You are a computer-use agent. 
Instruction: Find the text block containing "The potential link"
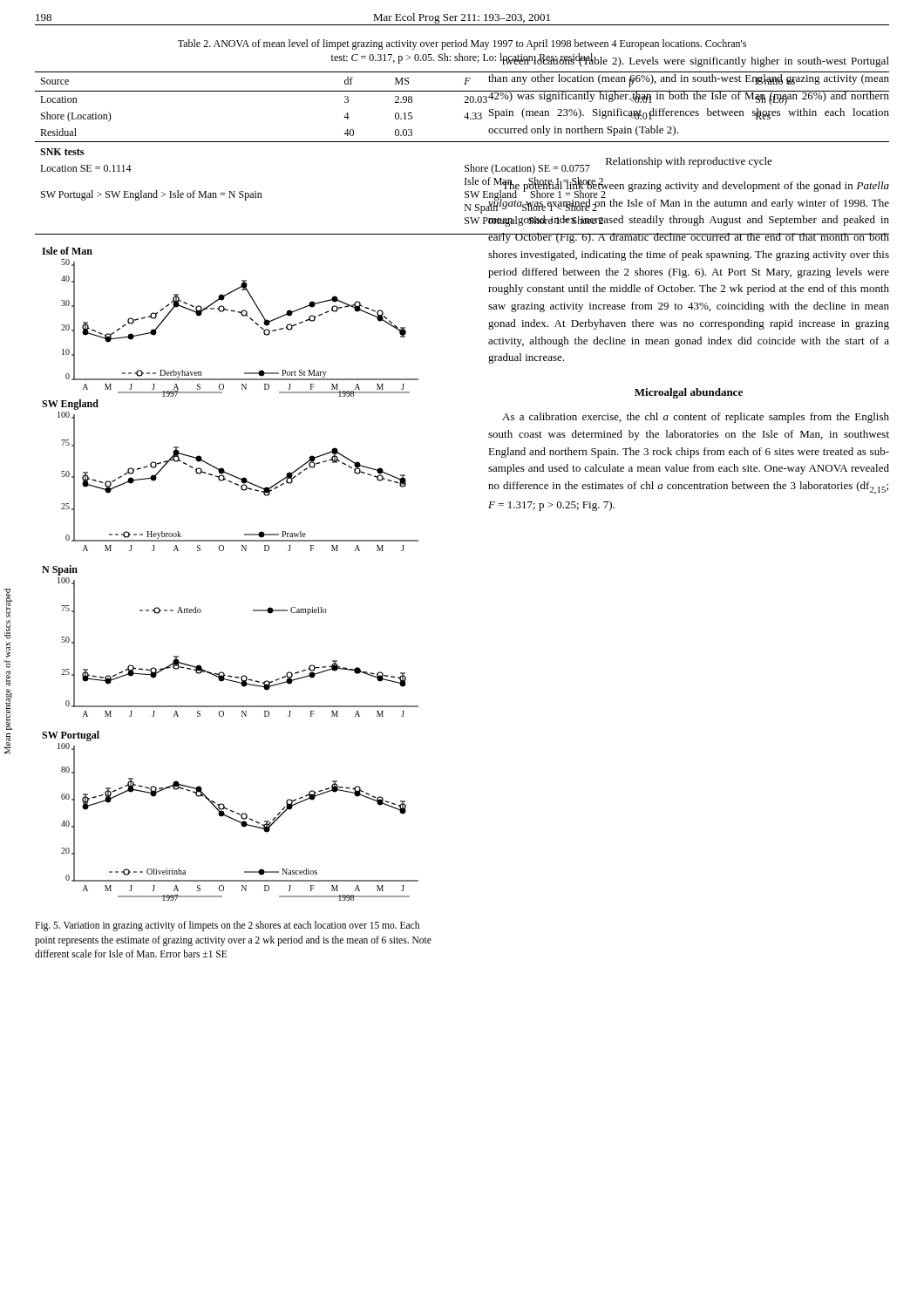689,271
